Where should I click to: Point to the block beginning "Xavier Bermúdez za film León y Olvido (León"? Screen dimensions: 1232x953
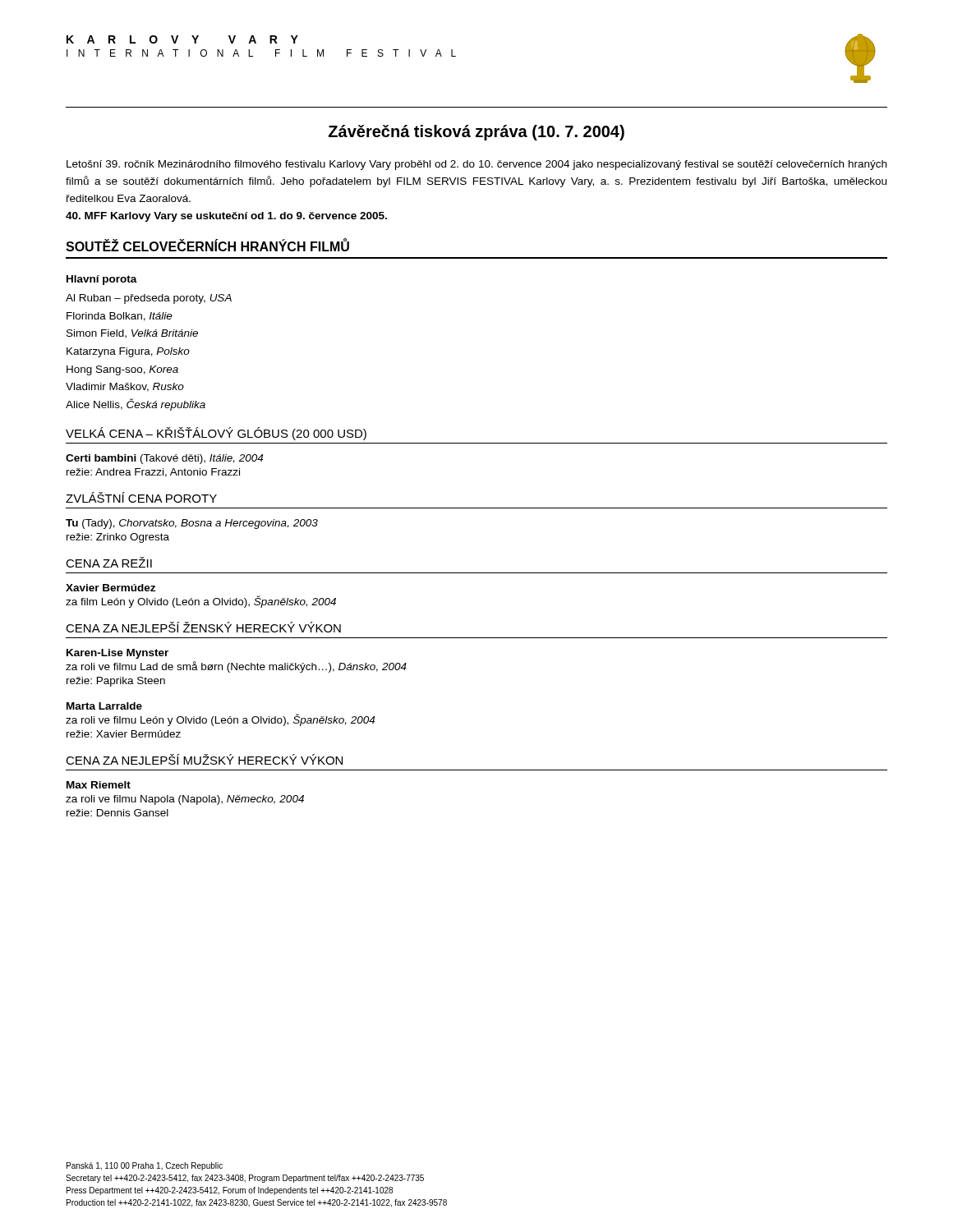[110, 588]
